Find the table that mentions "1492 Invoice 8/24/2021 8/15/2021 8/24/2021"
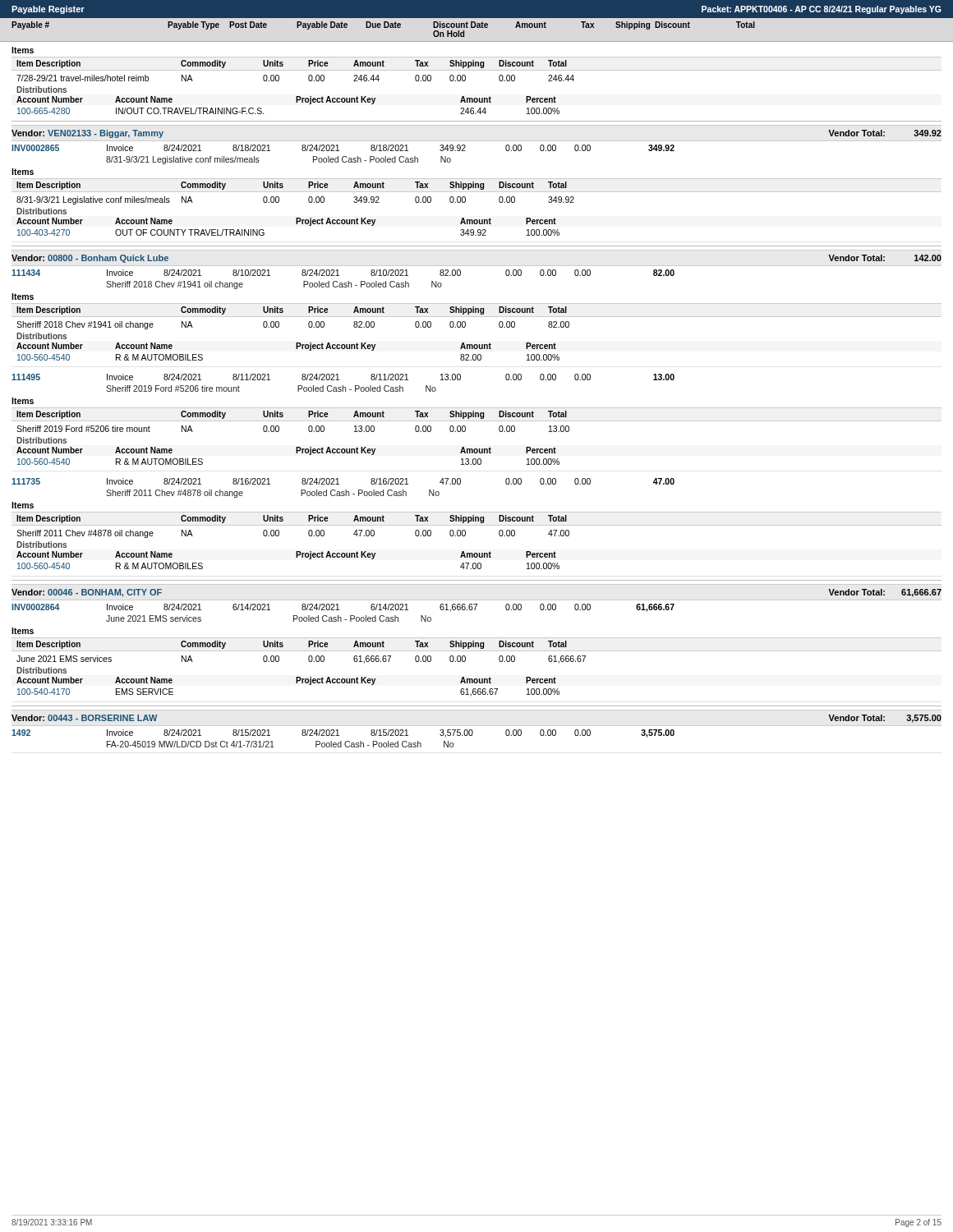Image resolution: width=953 pixels, height=1232 pixels. coord(476,740)
